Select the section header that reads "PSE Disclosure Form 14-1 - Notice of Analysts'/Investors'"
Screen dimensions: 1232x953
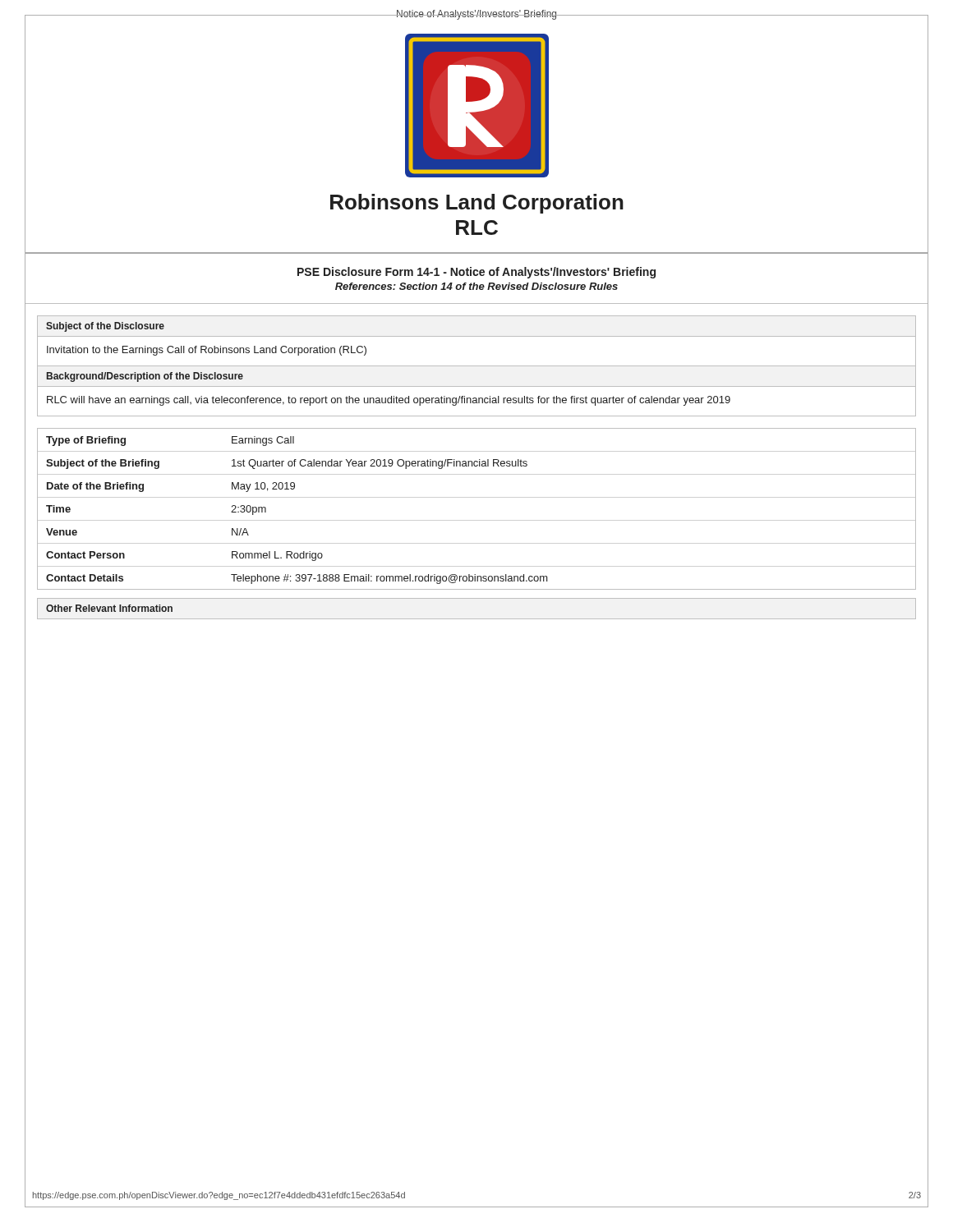coord(476,279)
